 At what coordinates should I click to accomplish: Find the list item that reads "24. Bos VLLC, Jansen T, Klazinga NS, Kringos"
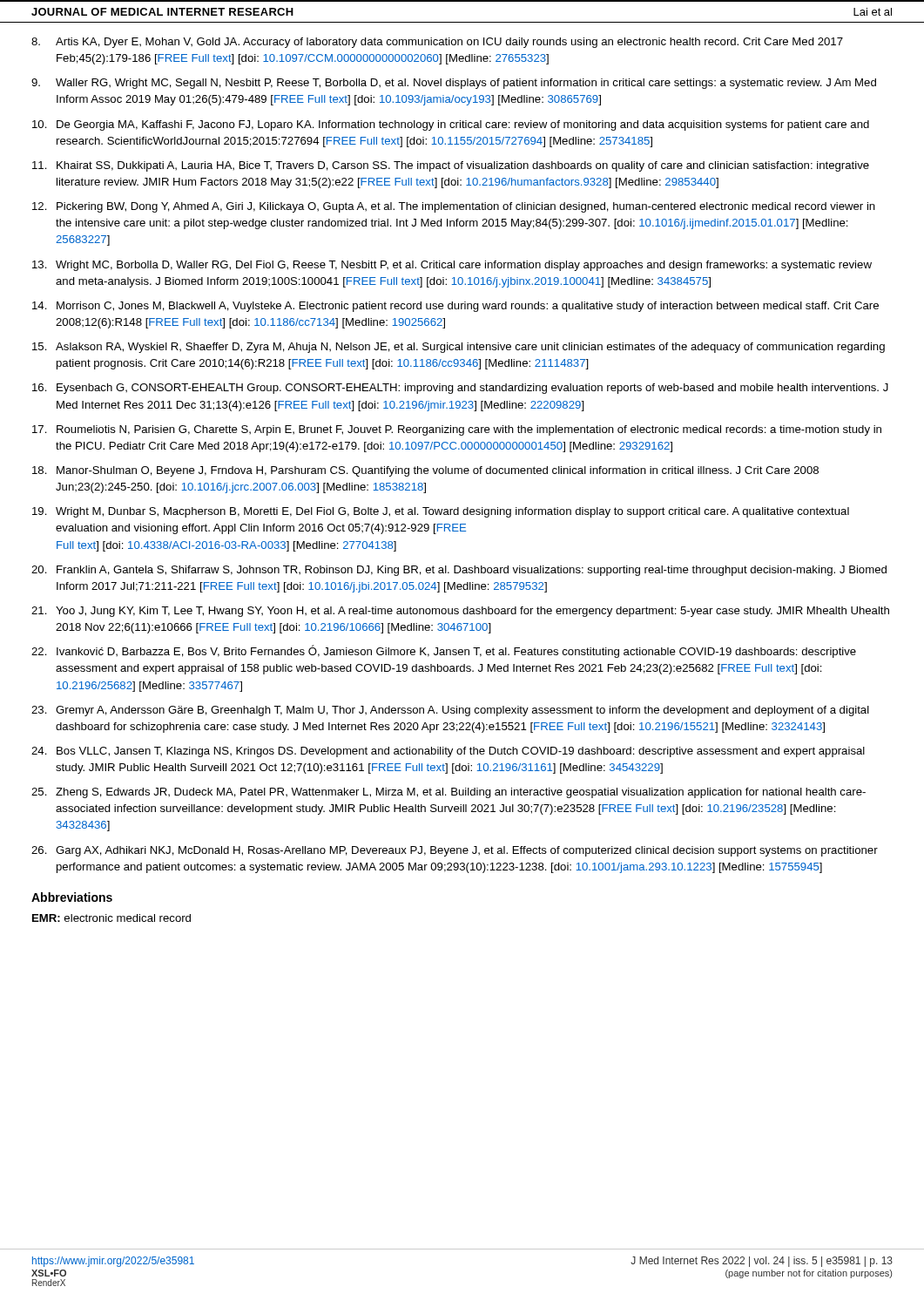click(x=462, y=759)
